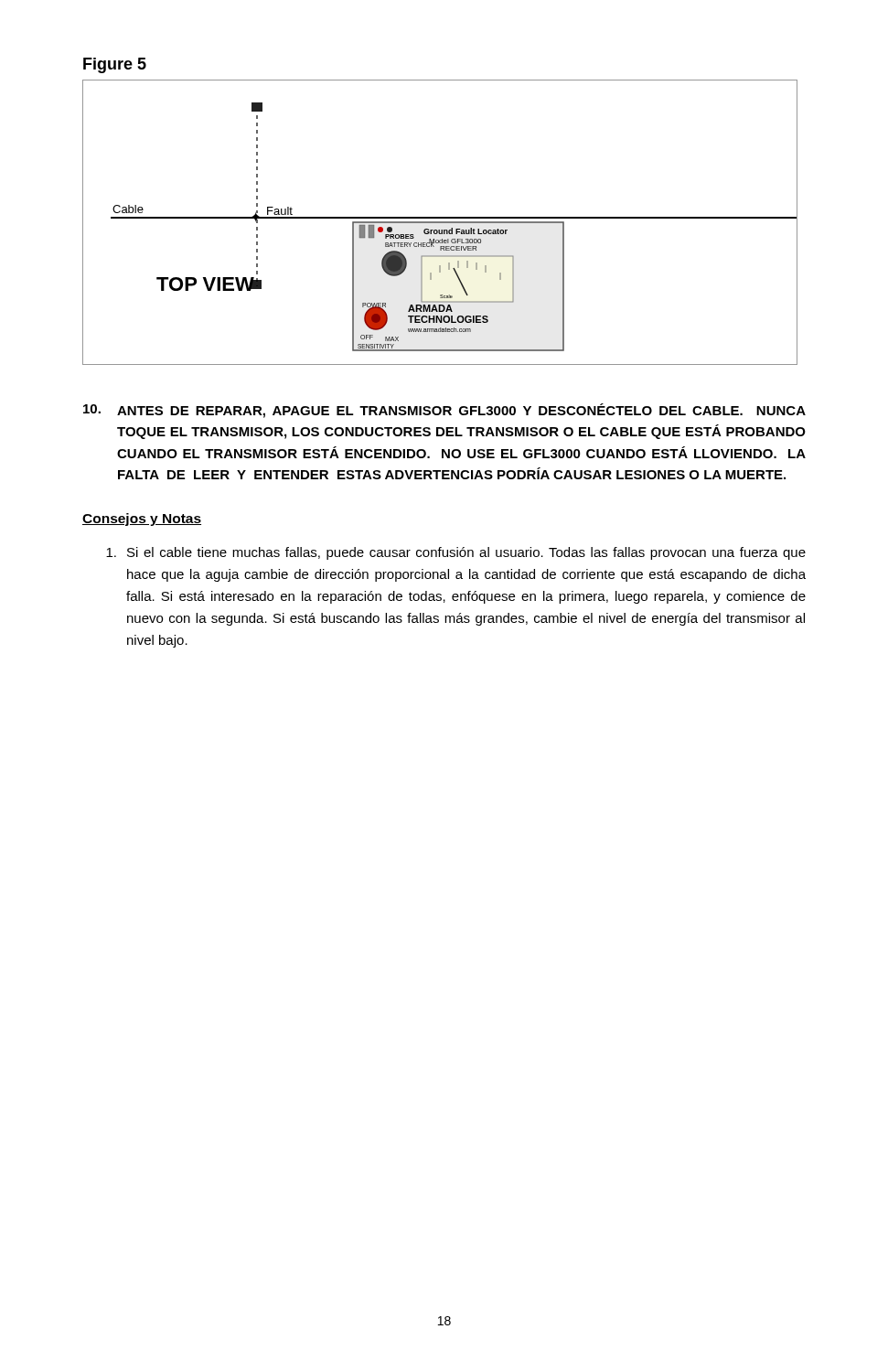Click on the region starting "Si el cable"

tap(444, 596)
